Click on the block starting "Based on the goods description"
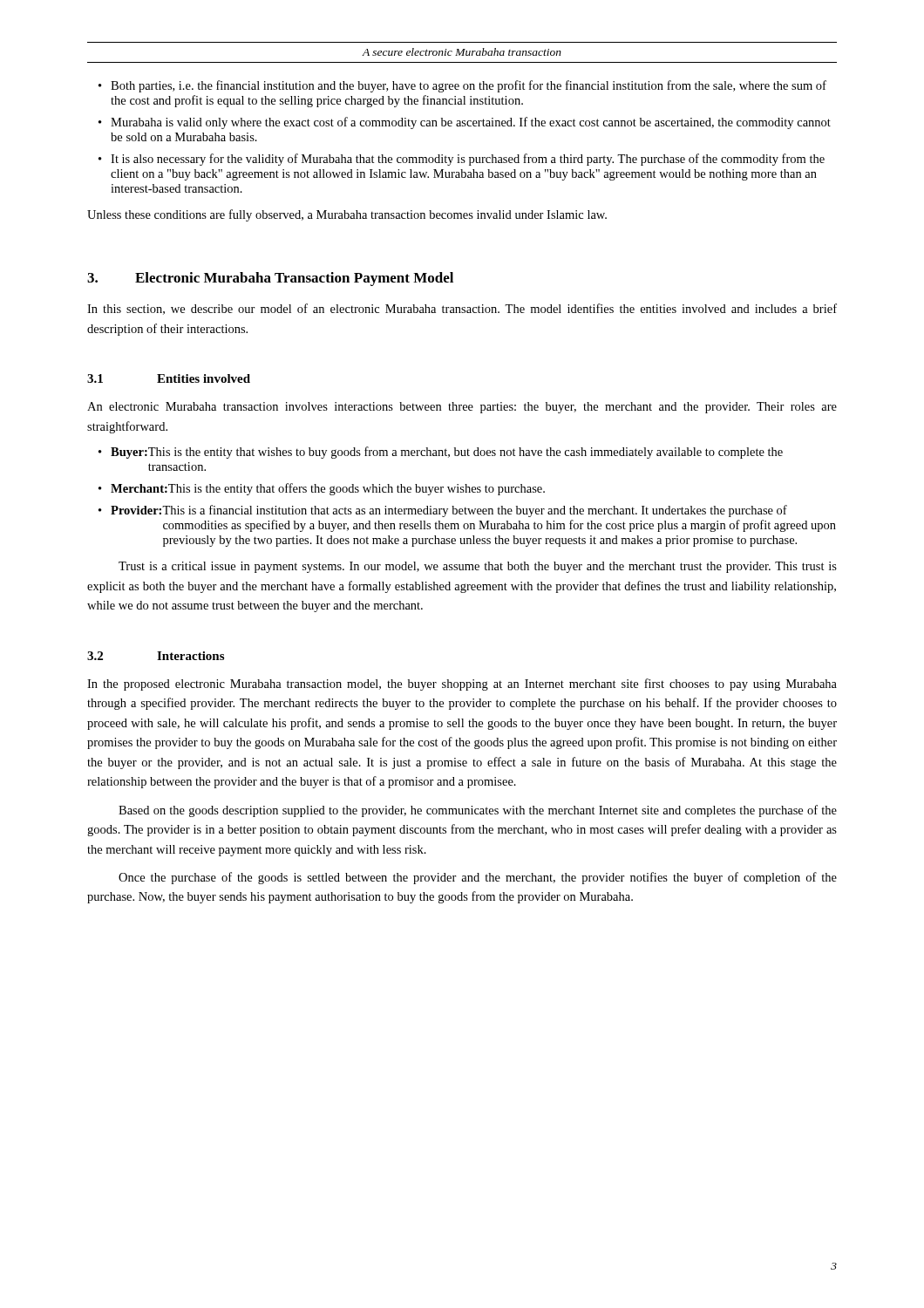 (x=462, y=829)
